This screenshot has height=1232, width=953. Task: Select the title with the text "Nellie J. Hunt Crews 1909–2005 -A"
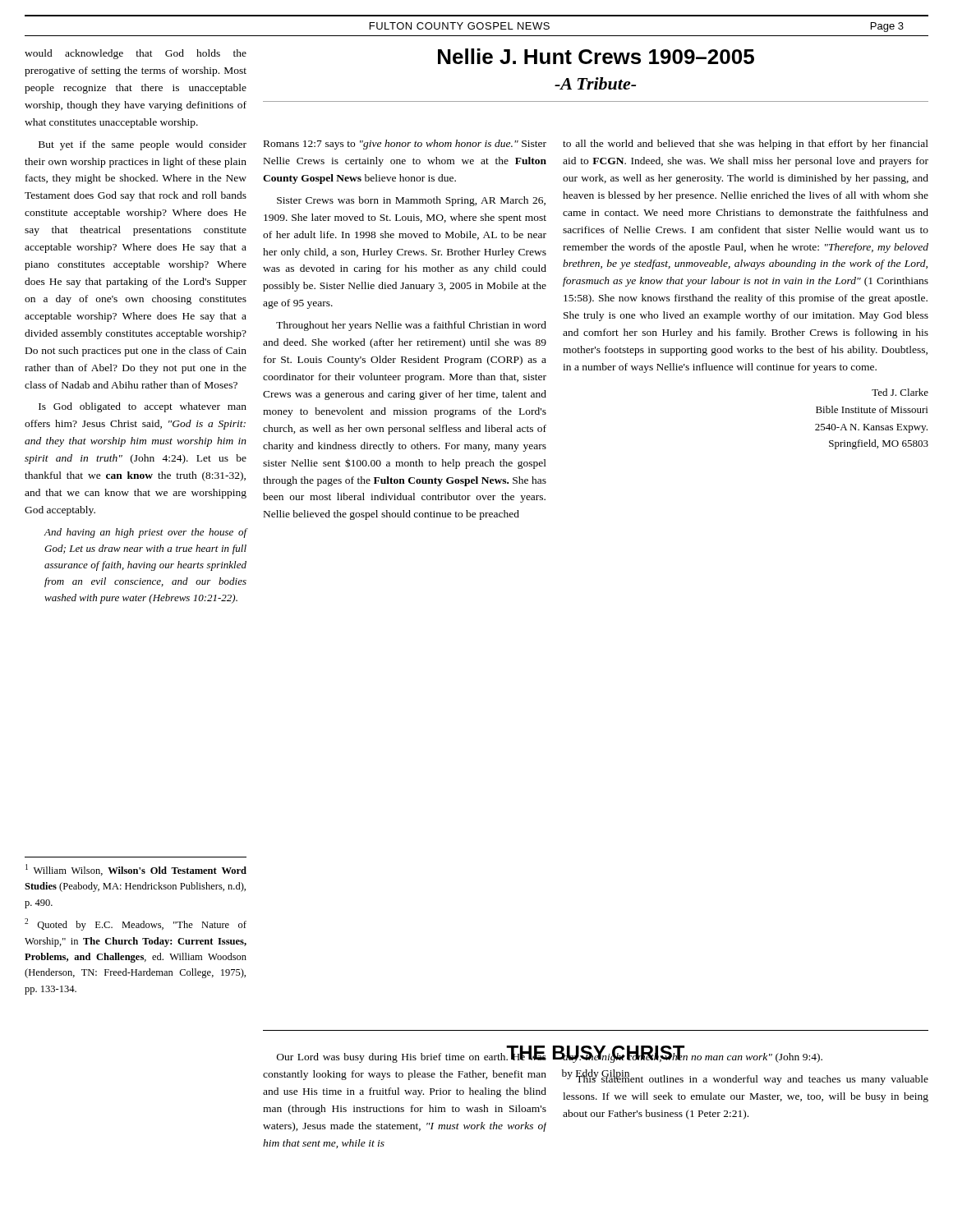[x=596, y=70]
